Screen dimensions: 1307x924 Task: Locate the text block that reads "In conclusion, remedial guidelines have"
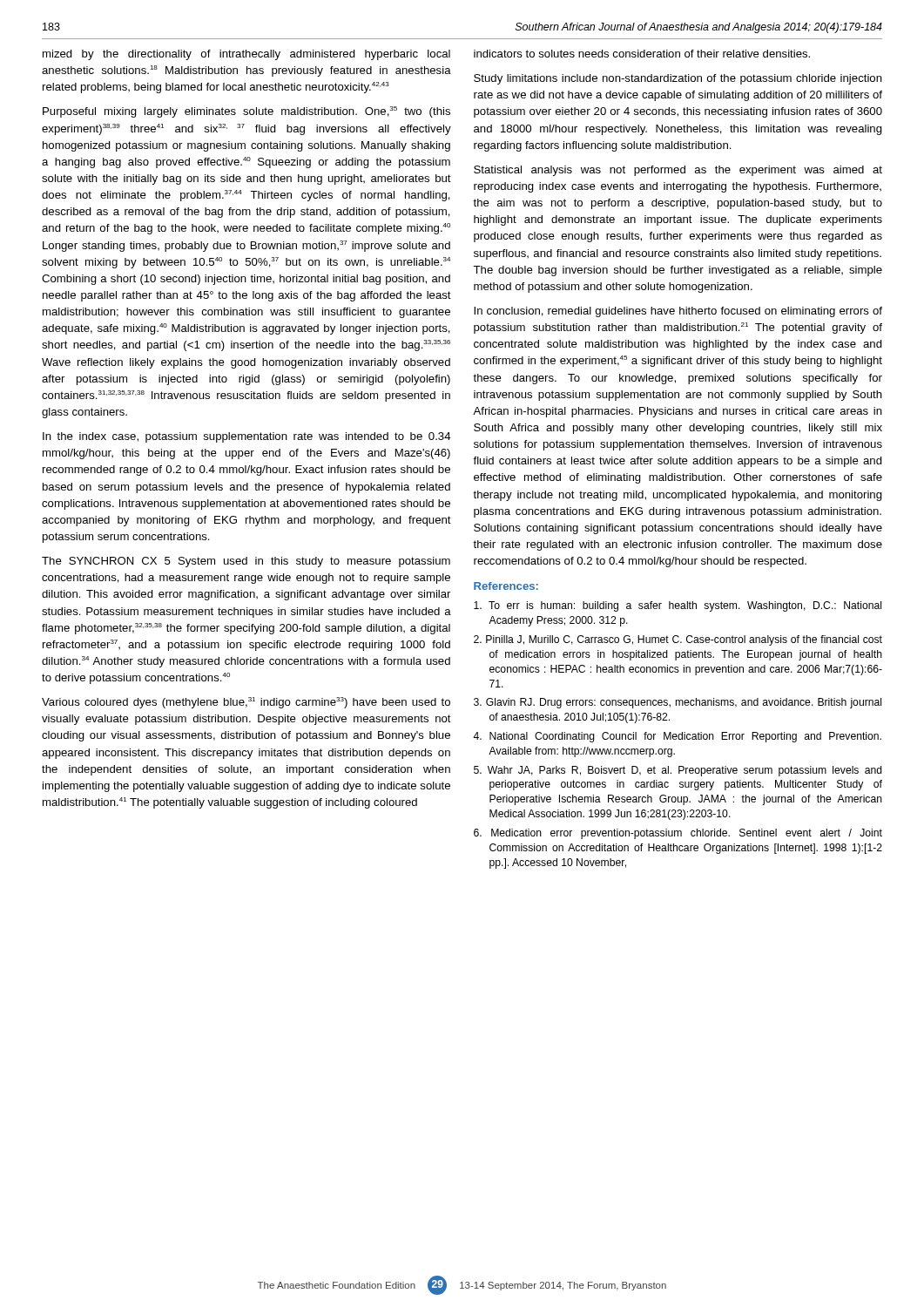pos(678,436)
